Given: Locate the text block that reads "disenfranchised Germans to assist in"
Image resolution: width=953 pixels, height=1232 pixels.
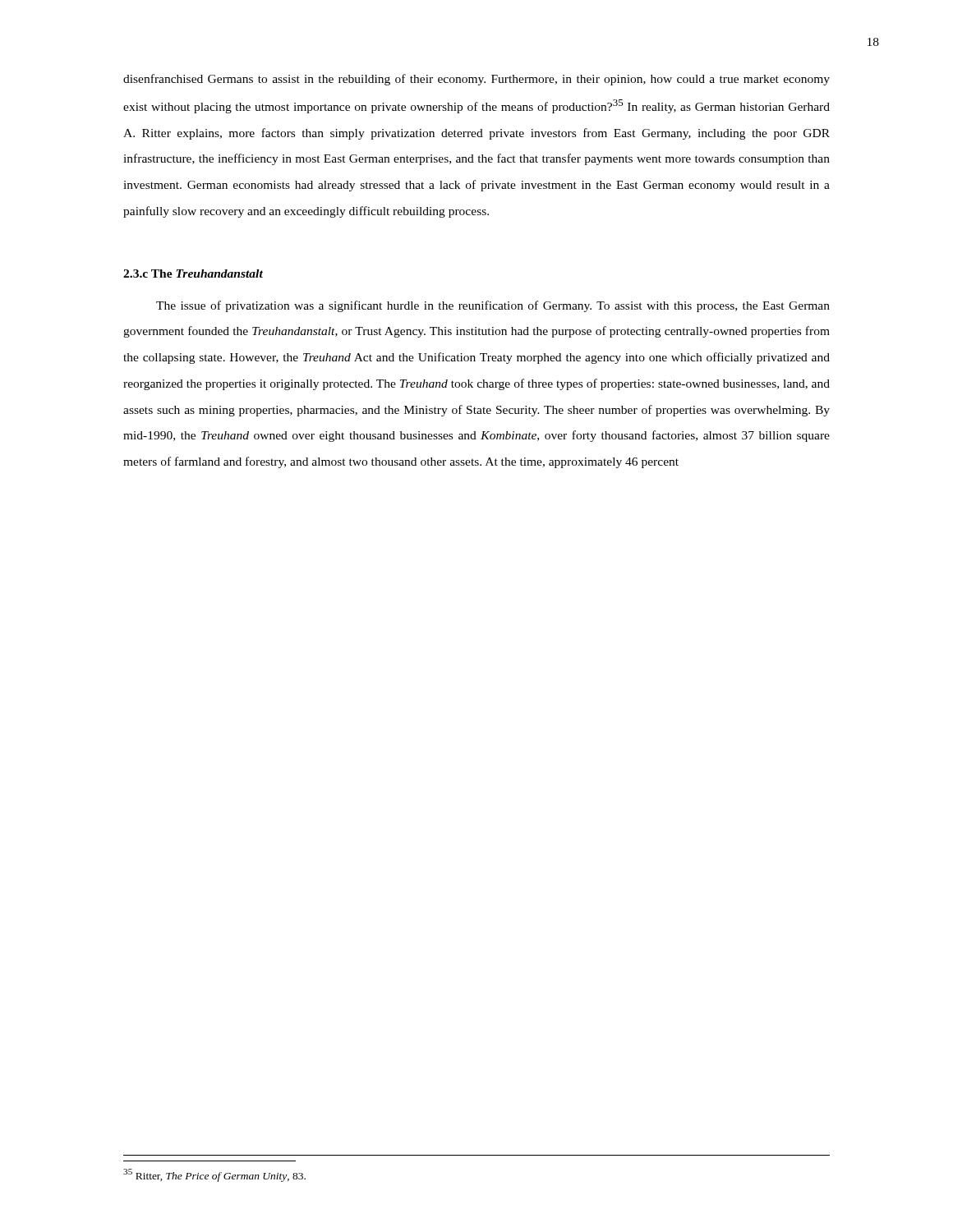Looking at the screenshot, I should [476, 145].
